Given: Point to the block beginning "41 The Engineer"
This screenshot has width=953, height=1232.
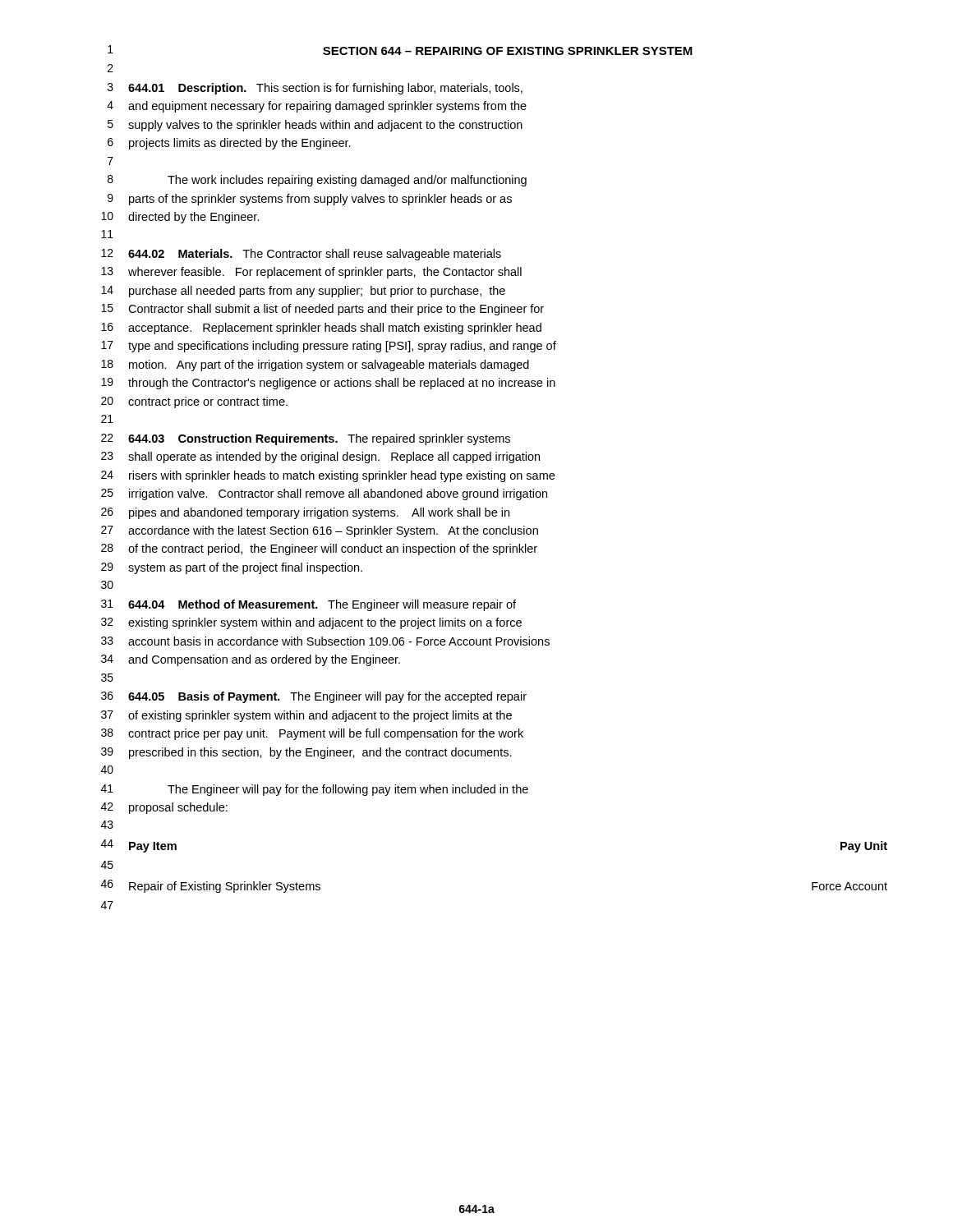Looking at the screenshot, I should tap(485, 798).
